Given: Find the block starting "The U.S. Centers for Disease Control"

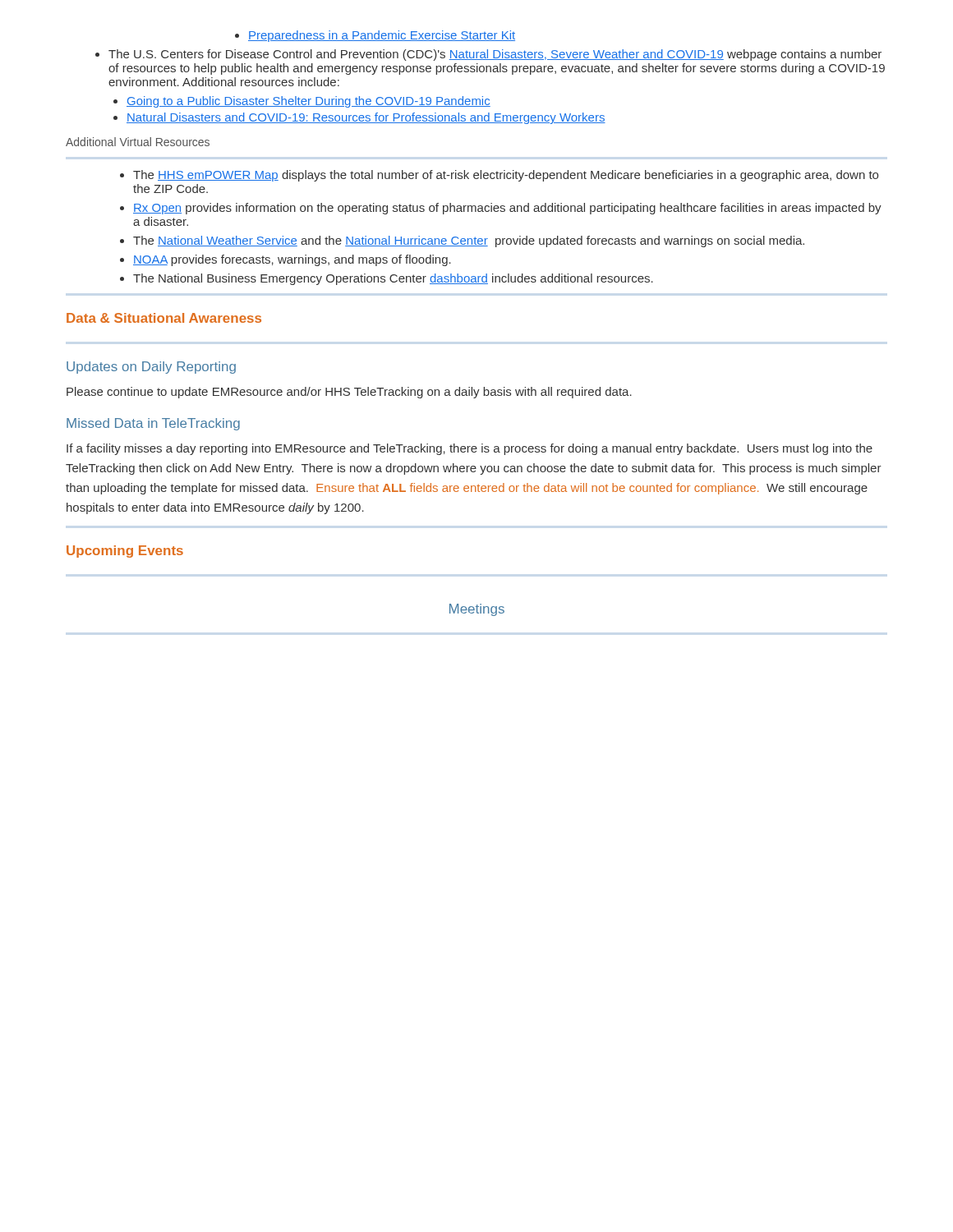Looking at the screenshot, I should click(488, 55).
